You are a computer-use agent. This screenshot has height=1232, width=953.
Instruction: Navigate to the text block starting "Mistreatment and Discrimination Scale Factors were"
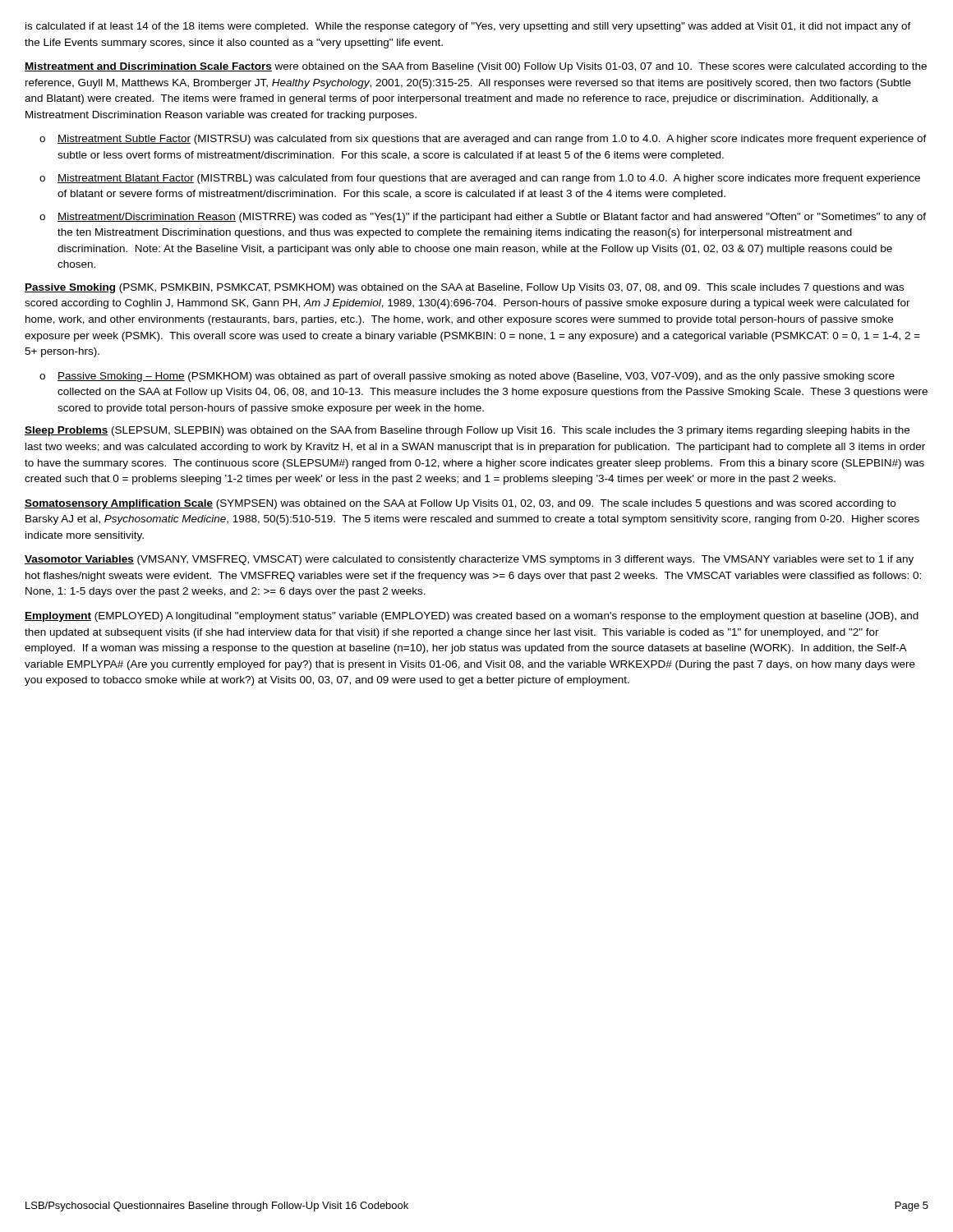(x=476, y=90)
